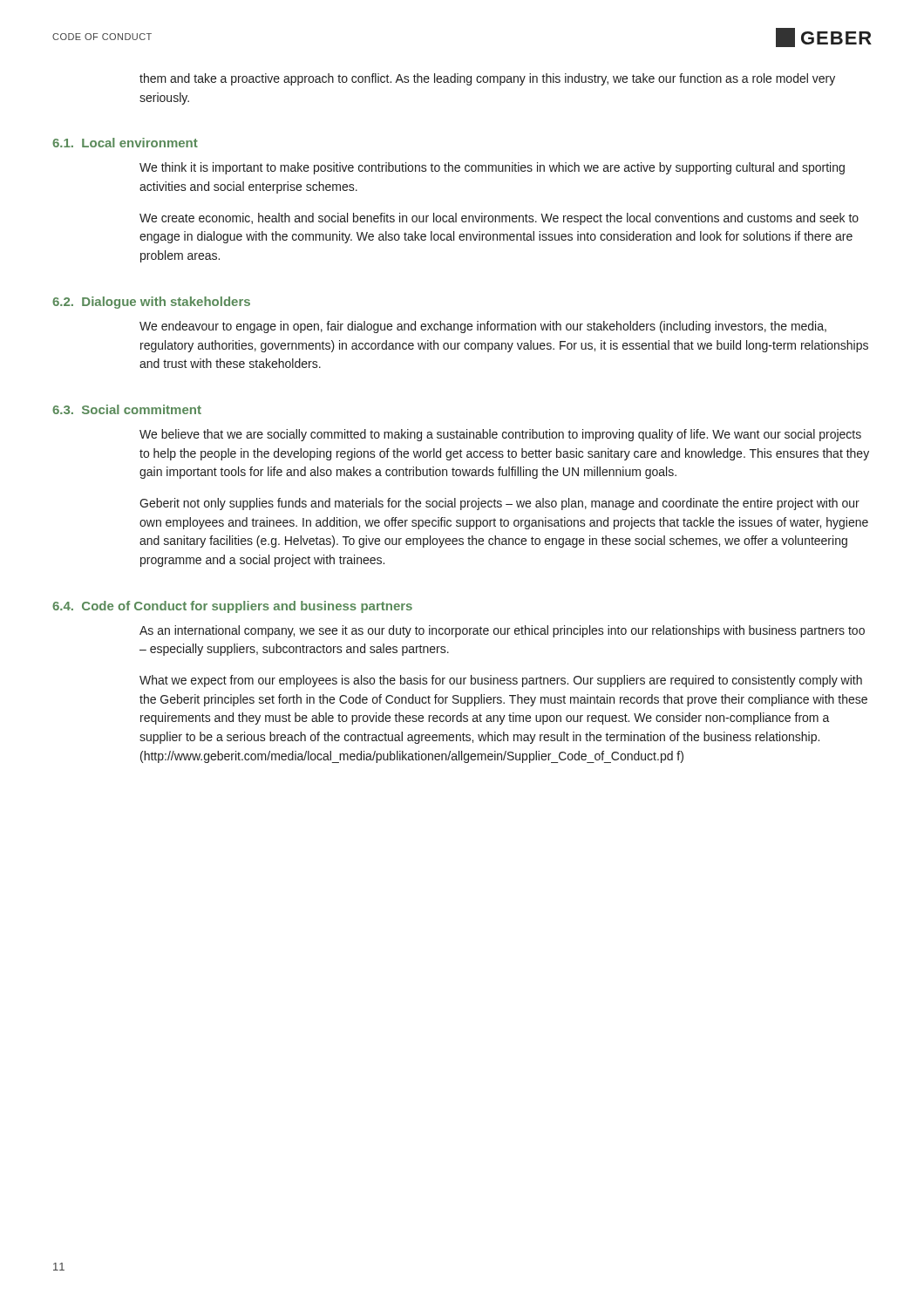Select the section header with the text "6.4. Code of Conduct for"
Image resolution: width=924 pixels, height=1308 pixels.
tap(232, 605)
